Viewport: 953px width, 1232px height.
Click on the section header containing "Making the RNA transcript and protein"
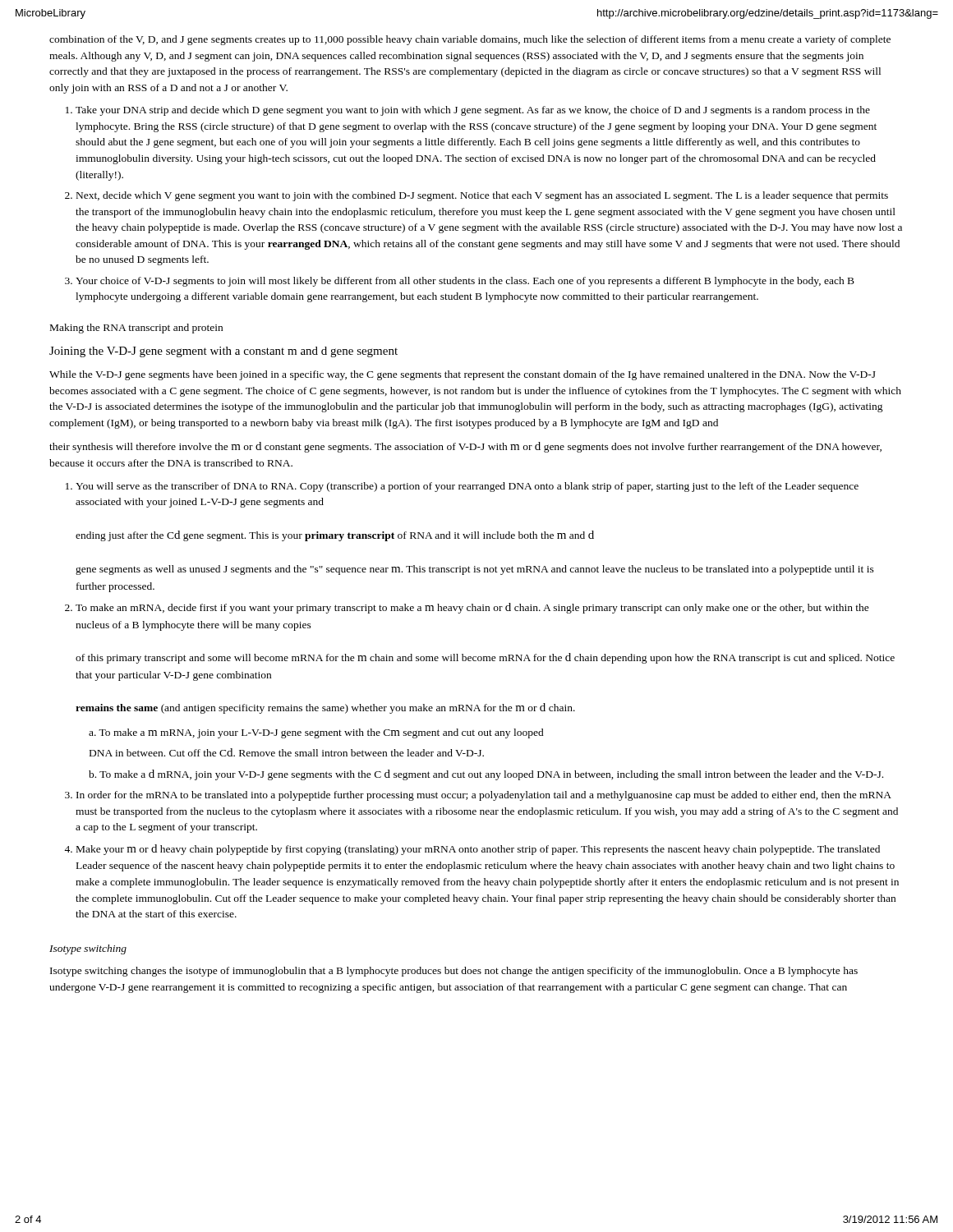[x=136, y=329]
